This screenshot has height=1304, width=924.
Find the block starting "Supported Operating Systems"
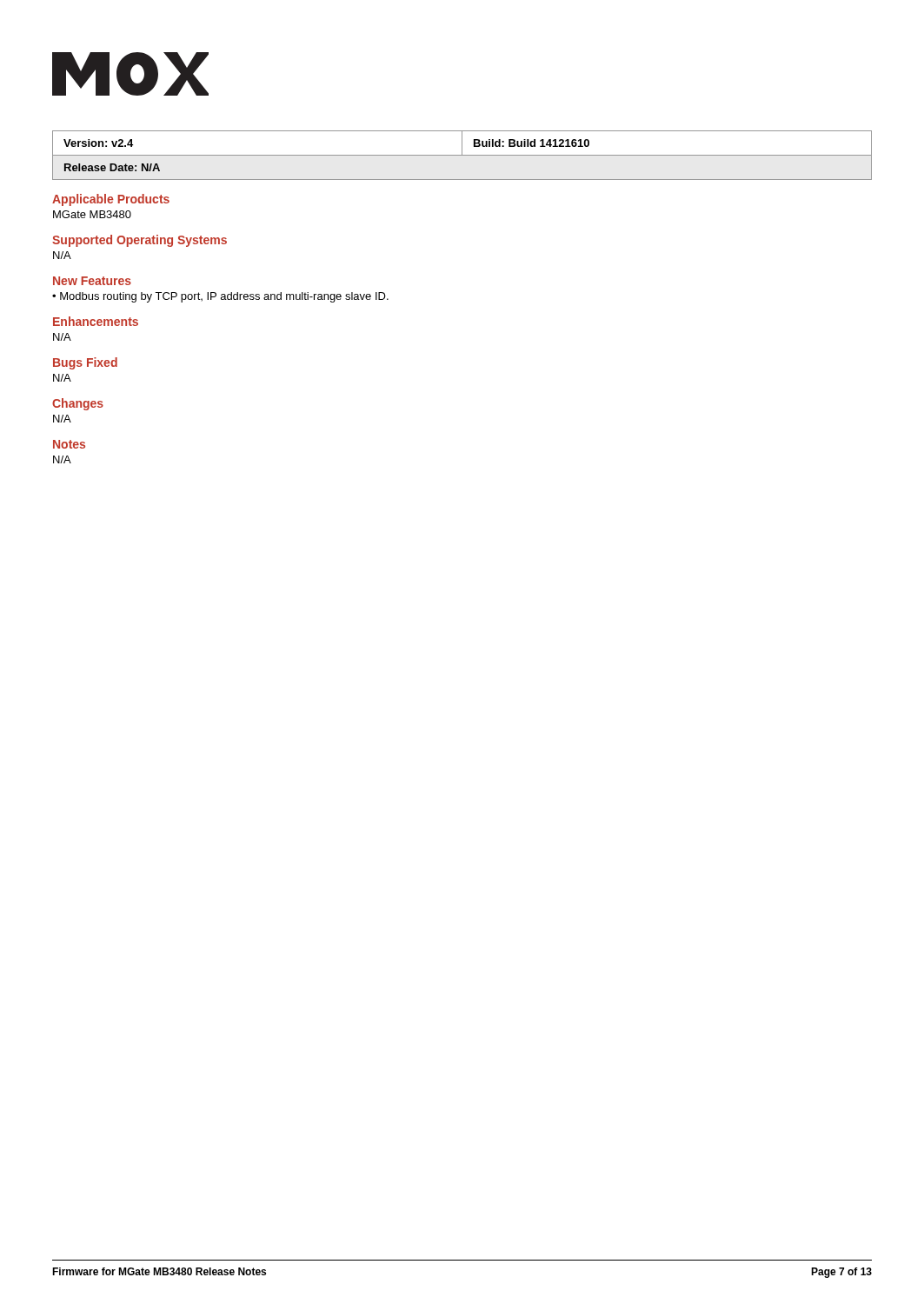click(x=140, y=240)
